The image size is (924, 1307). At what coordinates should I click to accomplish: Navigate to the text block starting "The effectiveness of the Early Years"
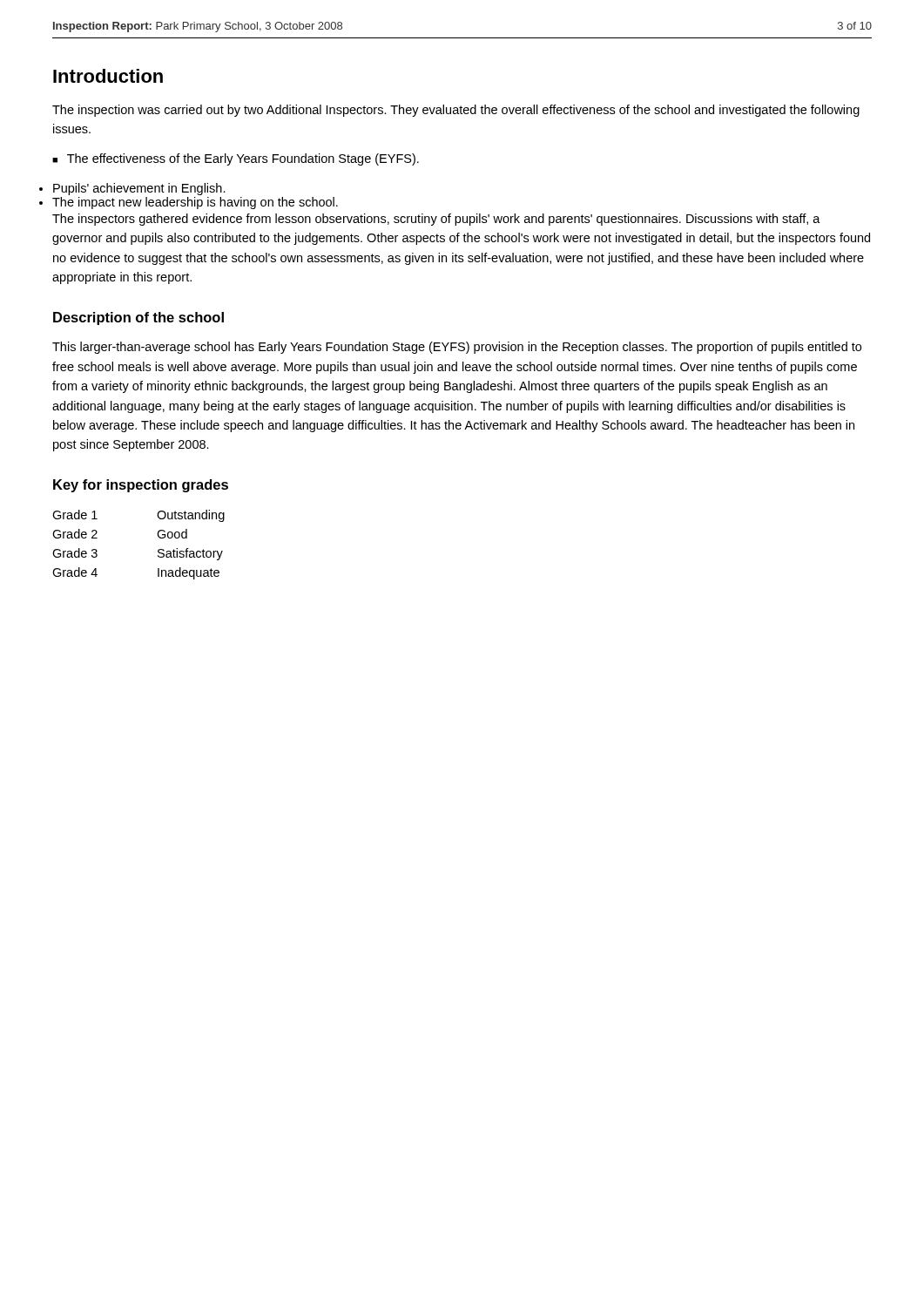(236, 159)
